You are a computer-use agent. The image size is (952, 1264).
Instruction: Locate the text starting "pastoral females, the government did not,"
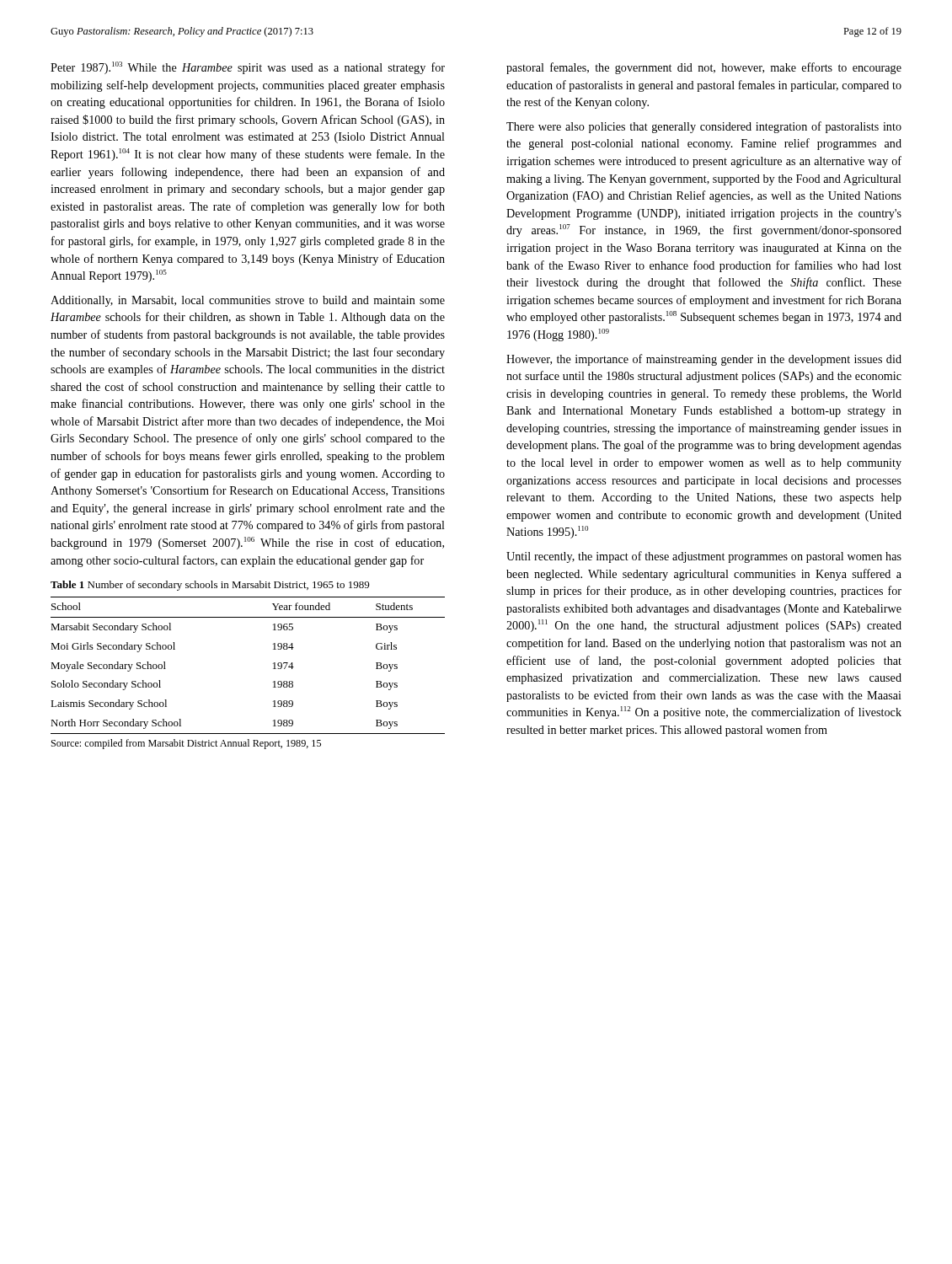coord(704,85)
